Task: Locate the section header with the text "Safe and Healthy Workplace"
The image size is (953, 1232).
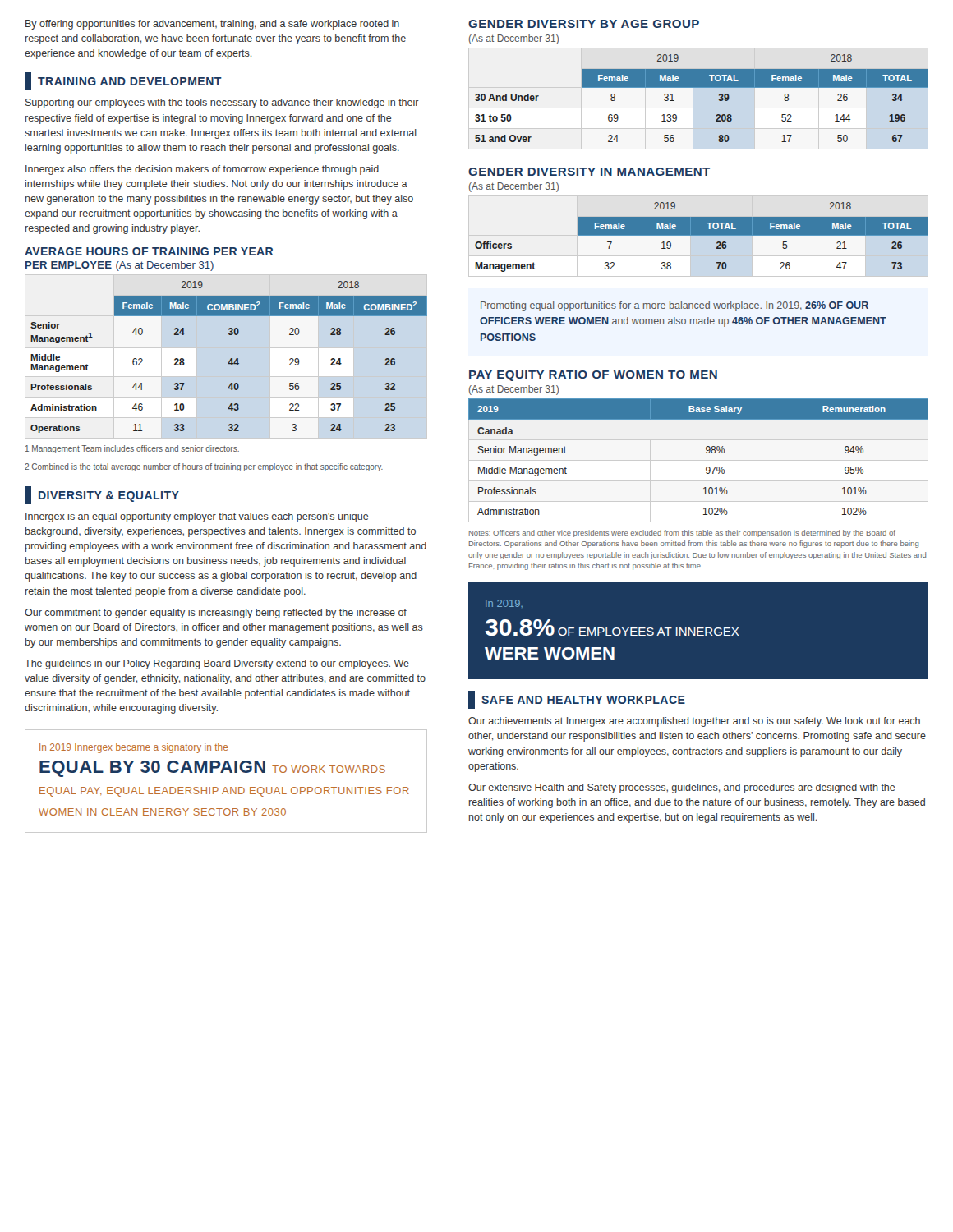Action: pyautogui.click(x=577, y=700)
